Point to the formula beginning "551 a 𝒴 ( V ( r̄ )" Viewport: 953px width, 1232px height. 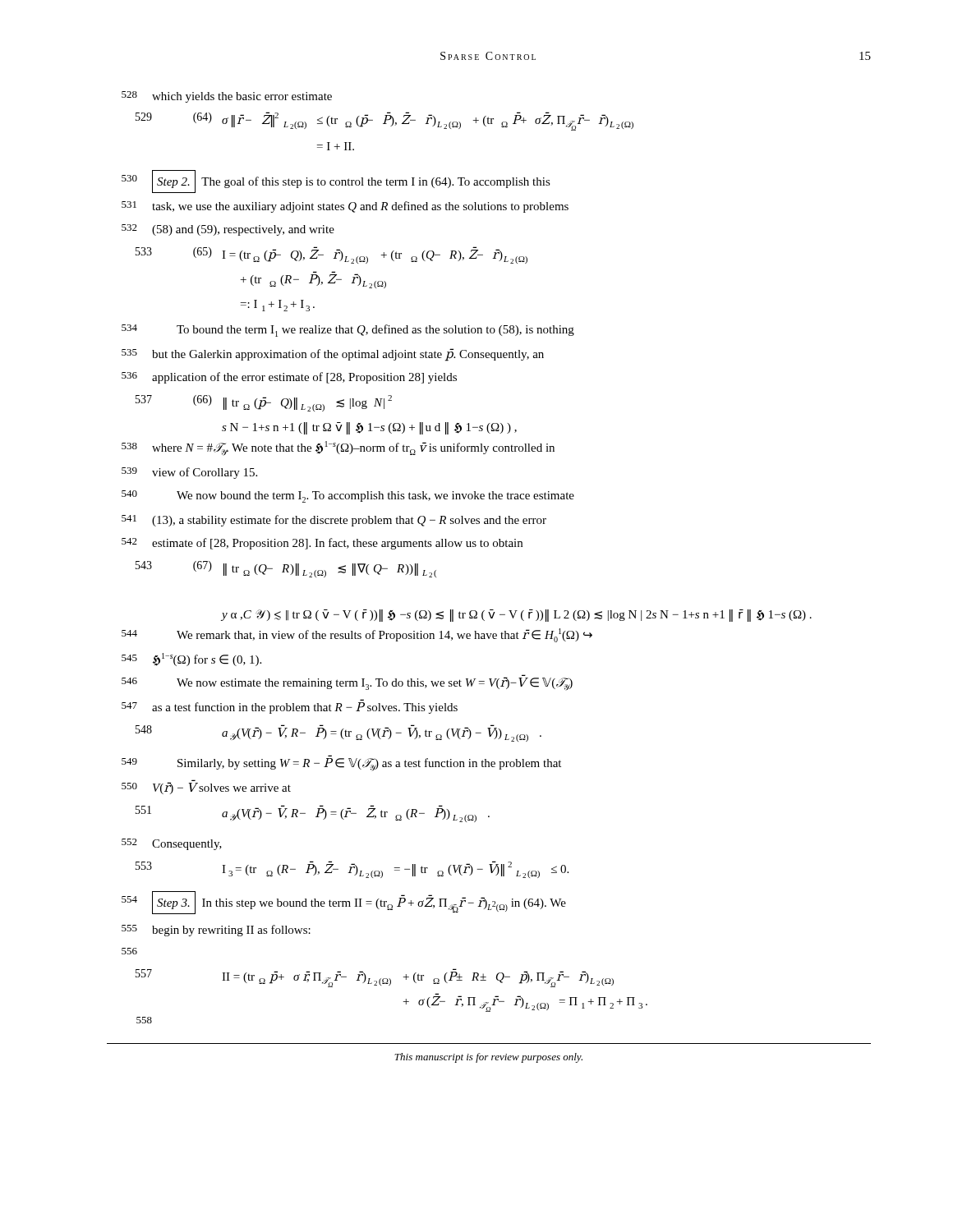[489, 816]
